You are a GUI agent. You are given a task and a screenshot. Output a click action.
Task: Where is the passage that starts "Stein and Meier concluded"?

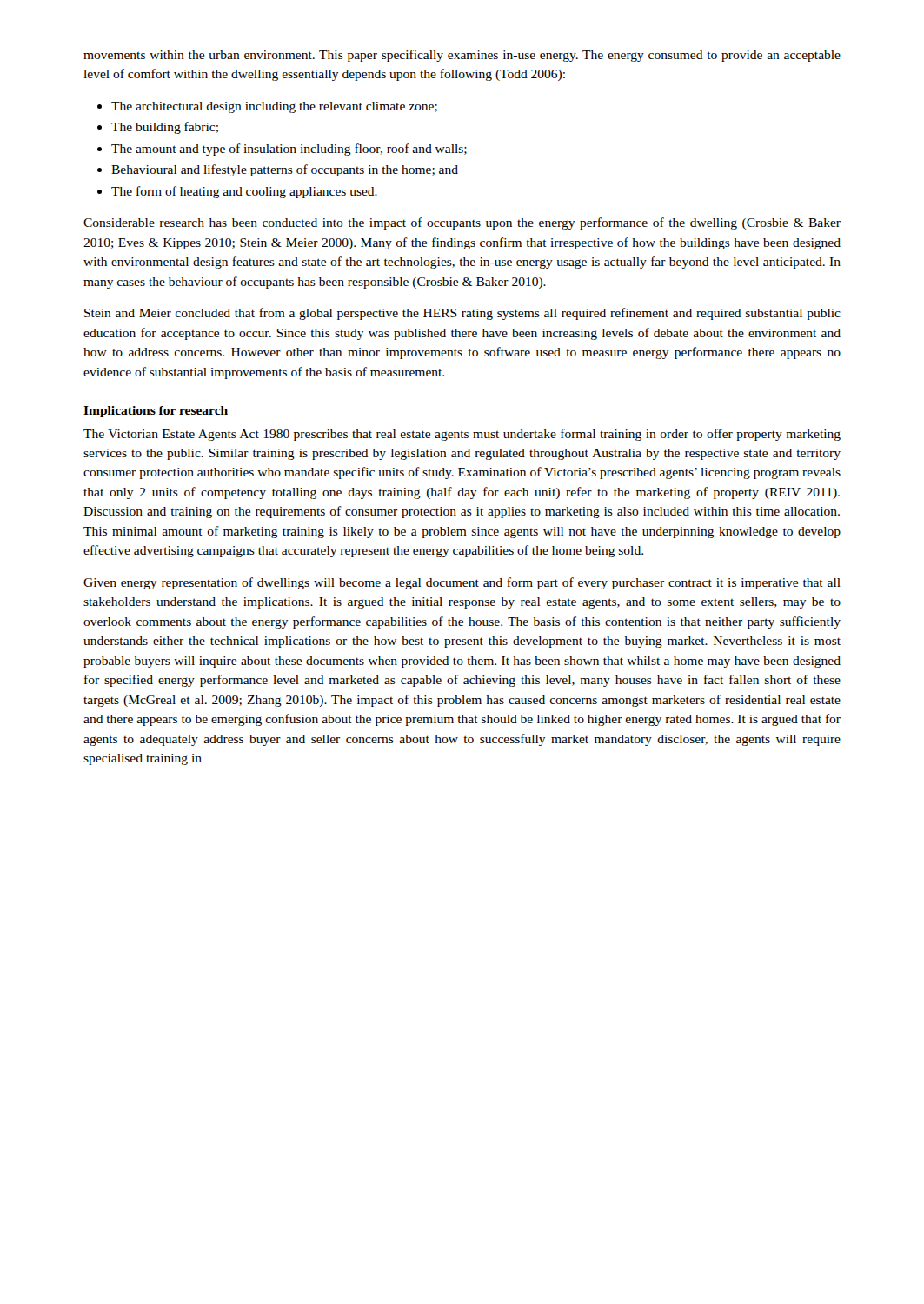(462, 342)
